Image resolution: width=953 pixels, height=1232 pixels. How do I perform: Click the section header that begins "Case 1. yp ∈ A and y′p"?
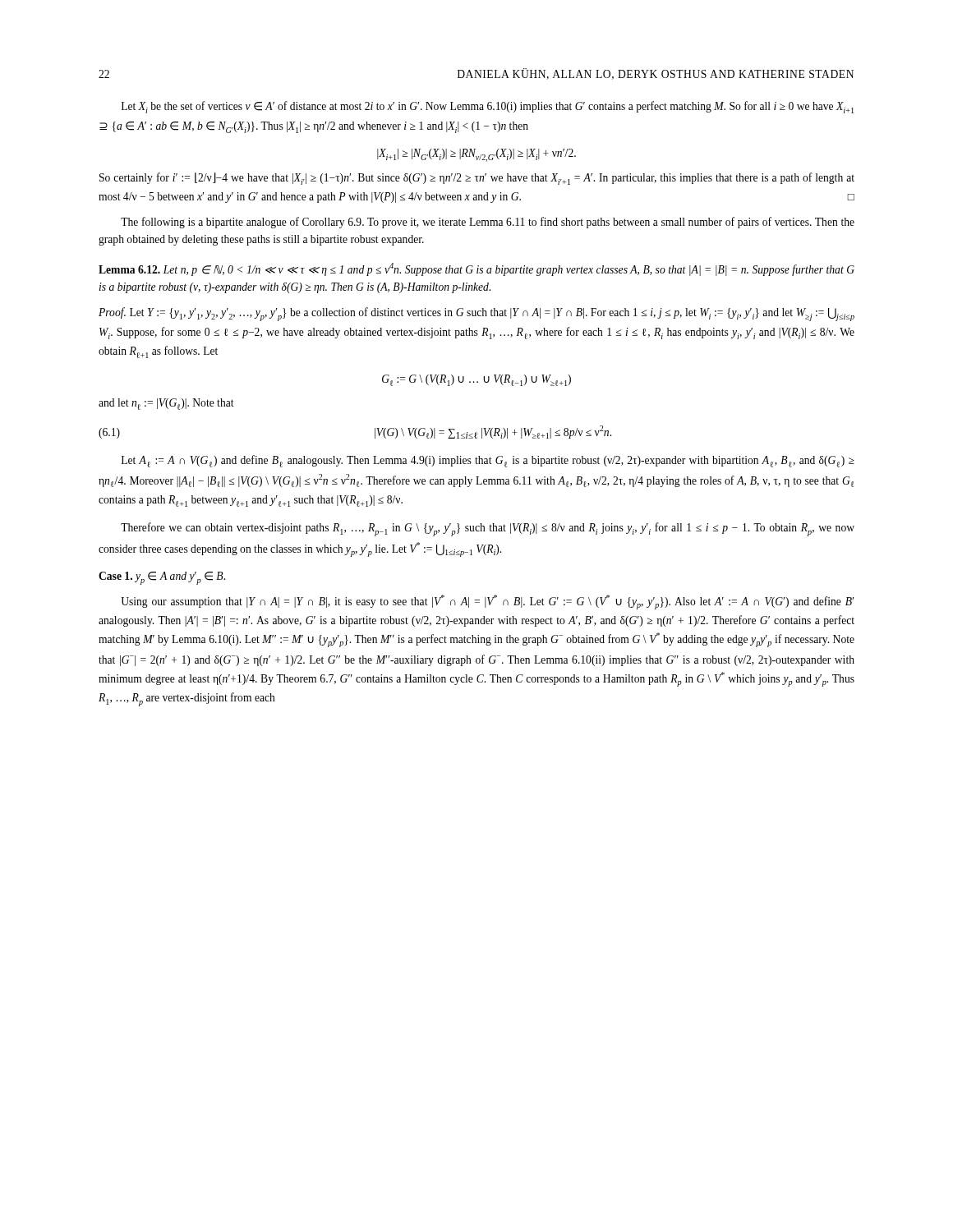162,577
